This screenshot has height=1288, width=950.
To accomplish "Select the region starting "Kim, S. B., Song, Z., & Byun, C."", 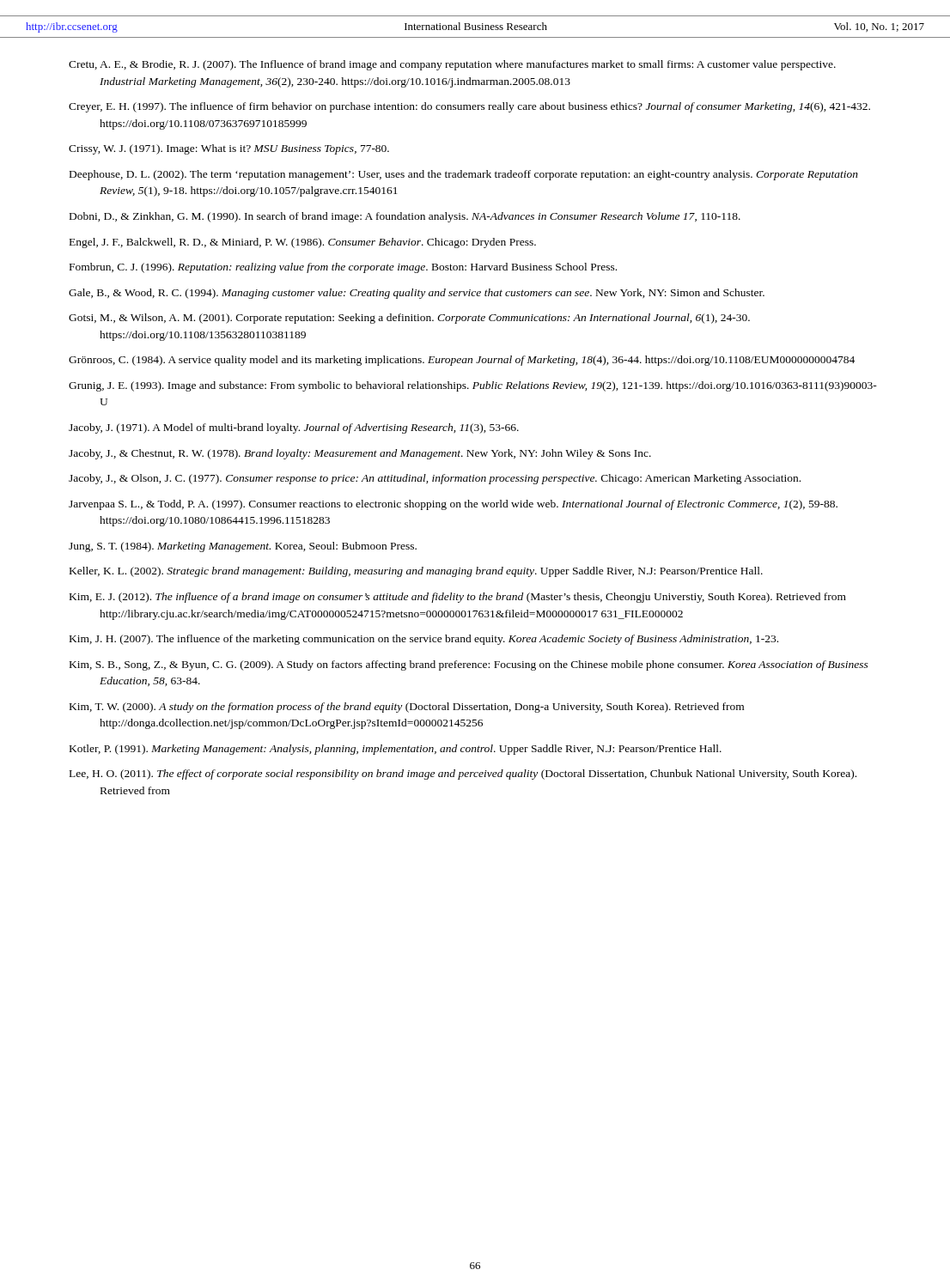I will [468, 672].
